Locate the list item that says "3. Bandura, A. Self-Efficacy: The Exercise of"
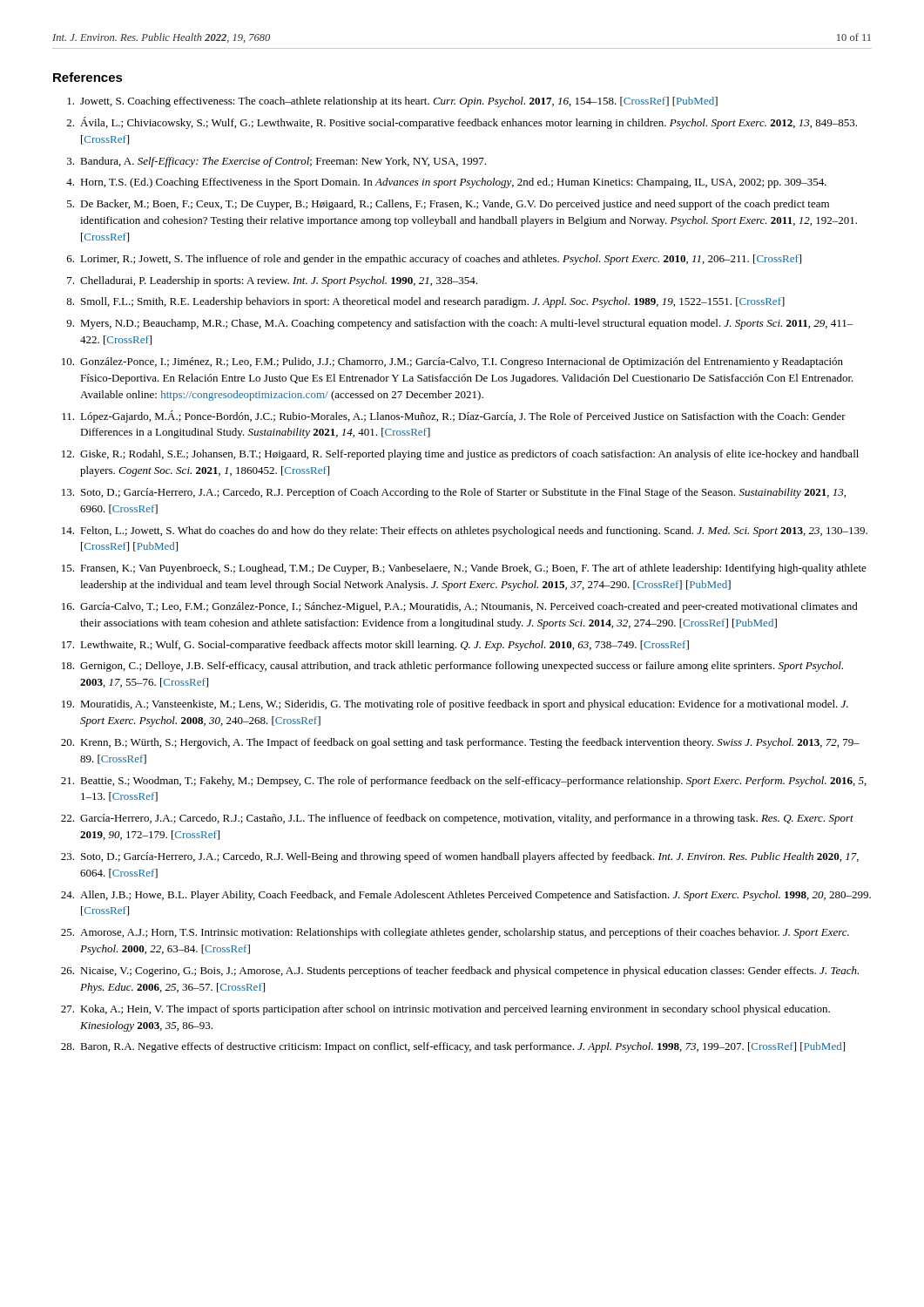Screen dimensions: 1307x924 [462, 161]
